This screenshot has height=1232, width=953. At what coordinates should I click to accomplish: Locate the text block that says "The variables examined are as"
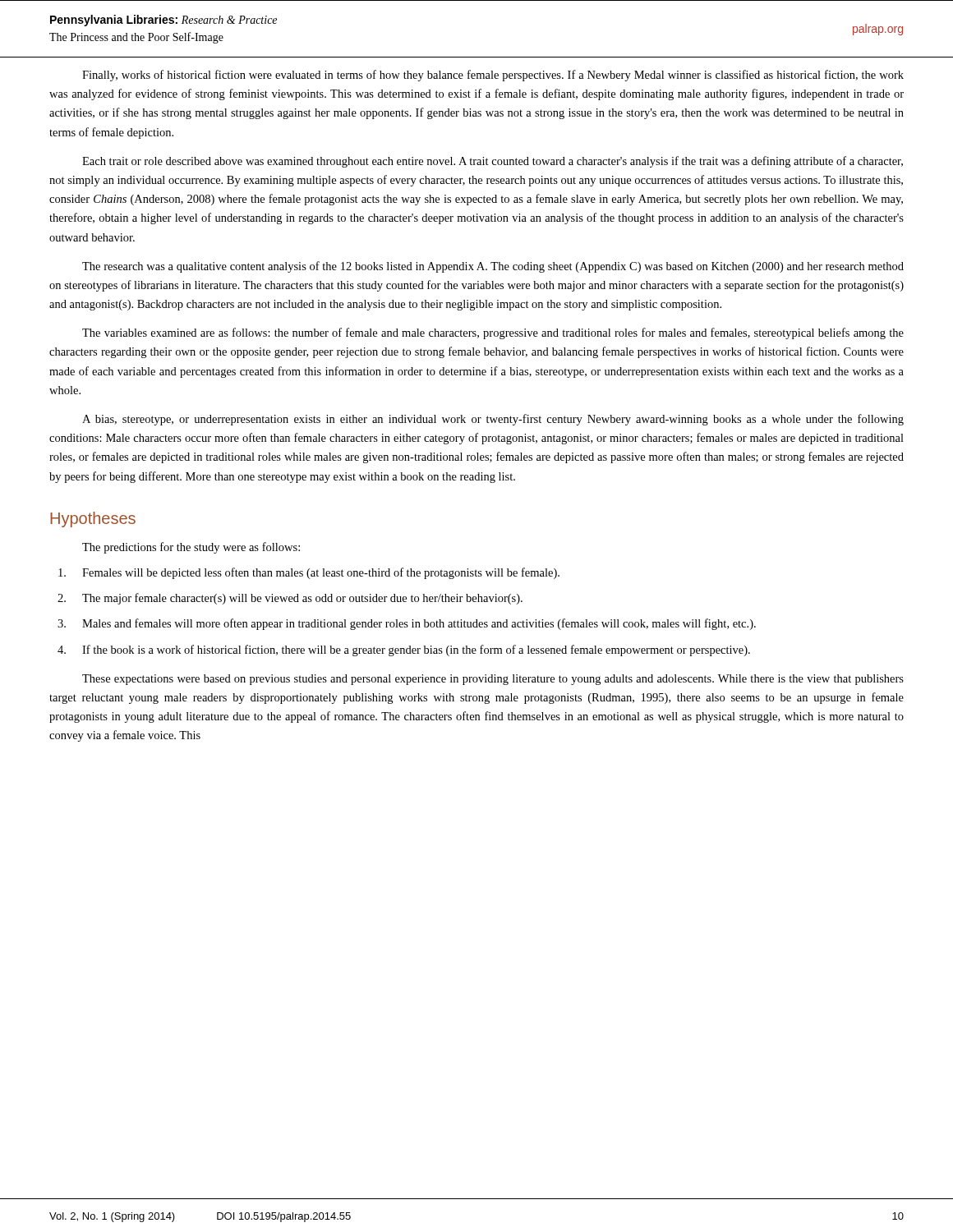click(476, 361)
